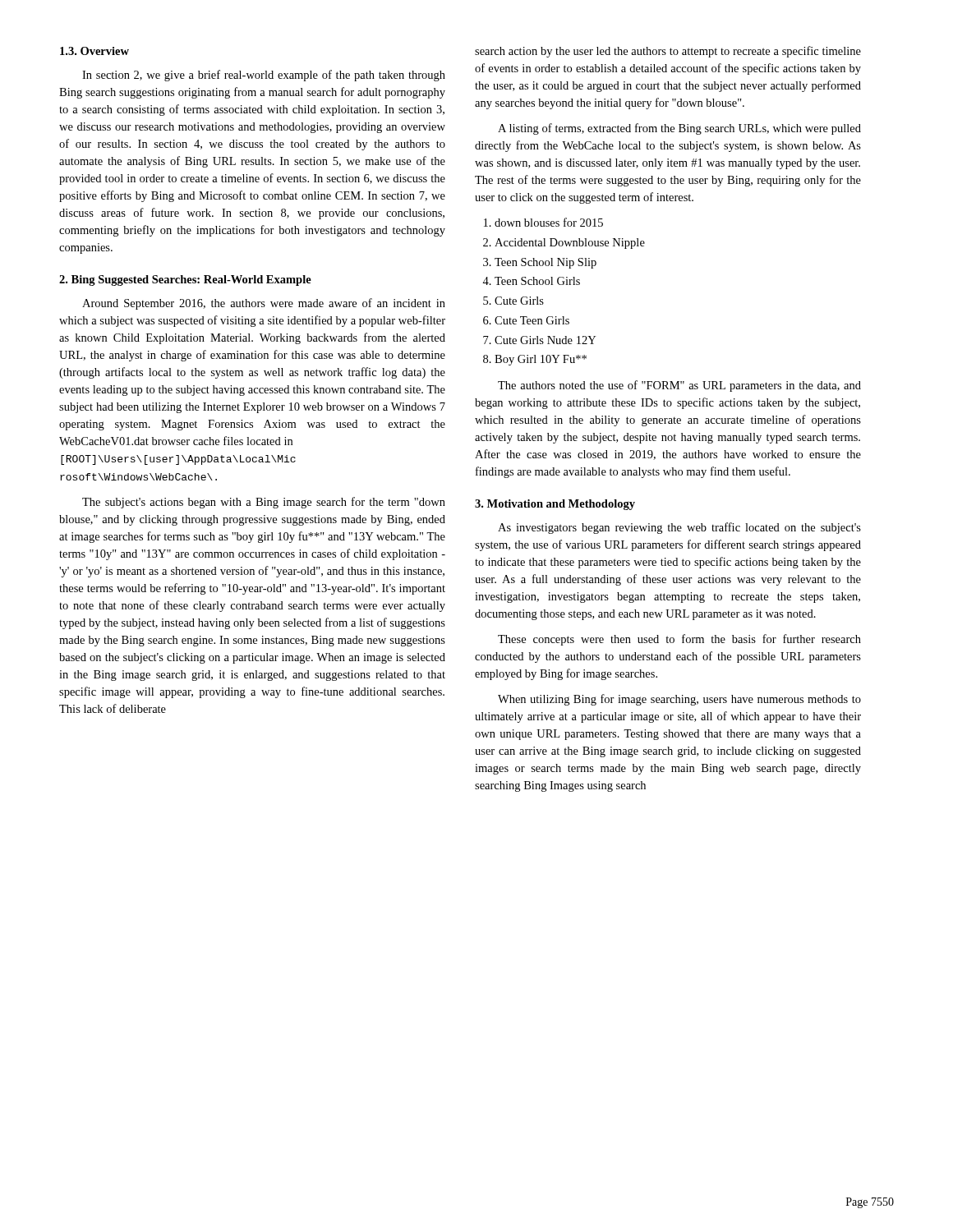Find the text block with the text "The authors noted the use"
This screenshot has height=1232, width=953.
point(668,429)
